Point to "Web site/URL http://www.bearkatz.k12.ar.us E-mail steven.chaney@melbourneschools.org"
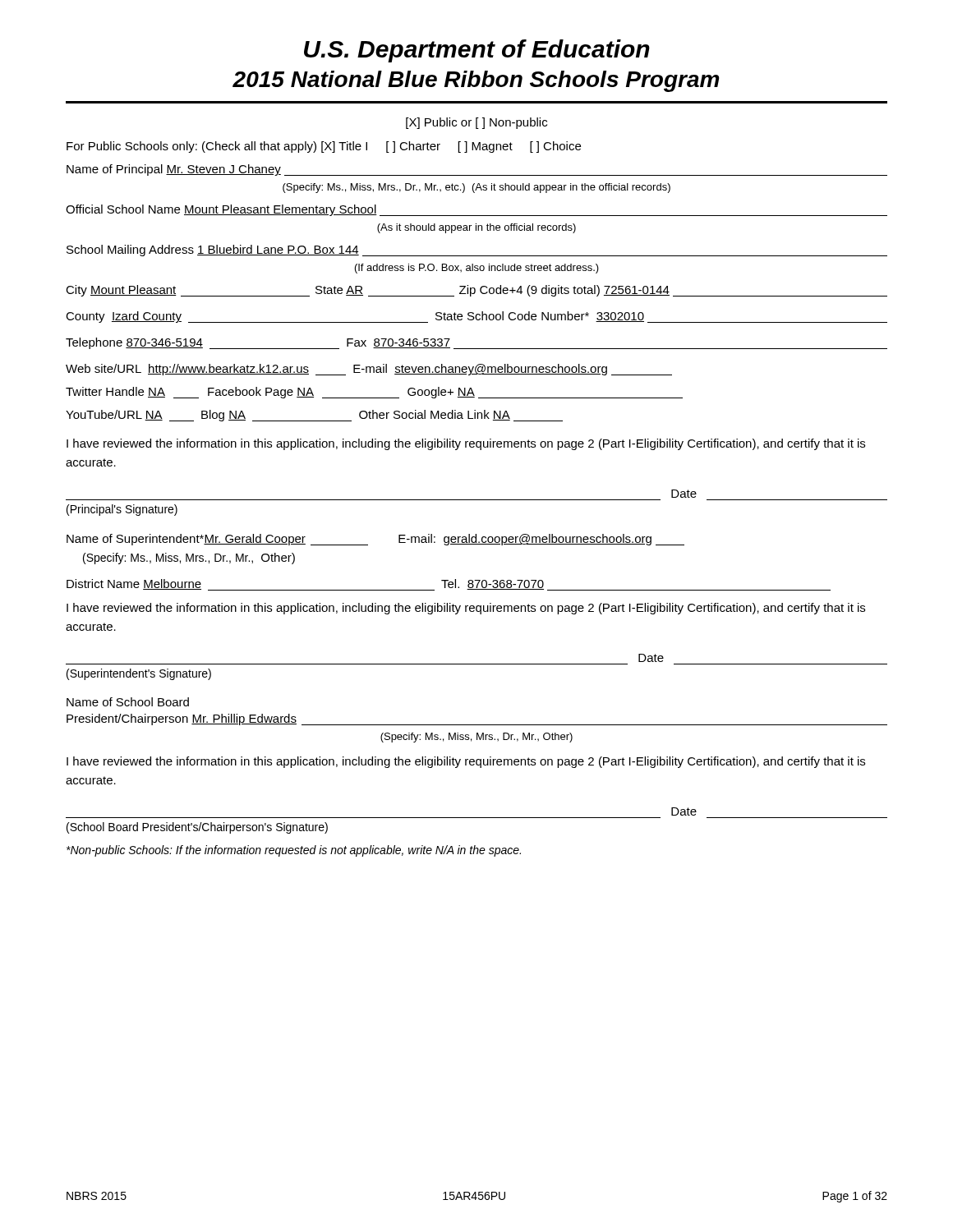 pos(476,368)
